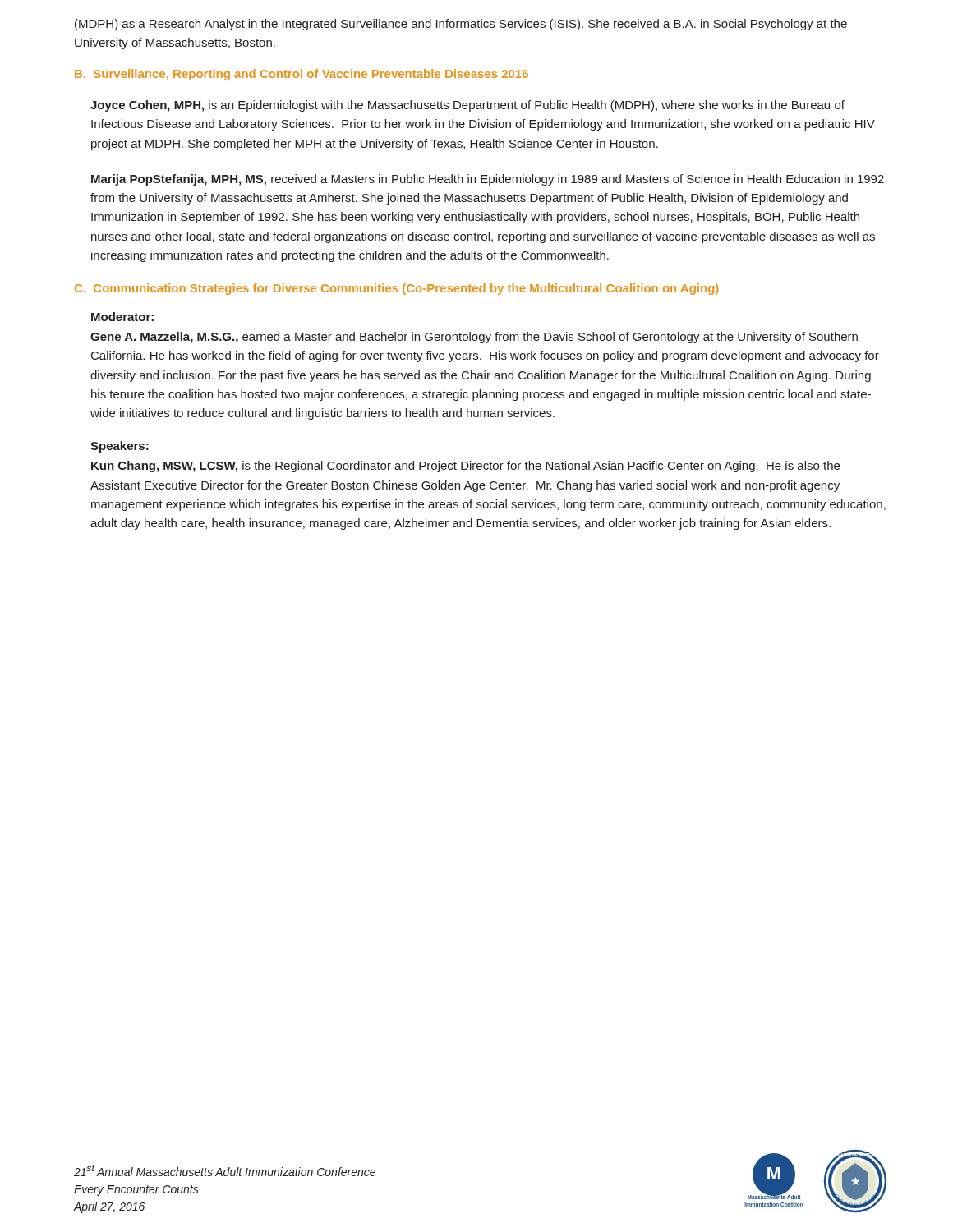Viewport: 953px width, 1232px height.
Task: Navigate to the text block starting "B. Surveillance, Reporting"
Action: click(301, 73)
